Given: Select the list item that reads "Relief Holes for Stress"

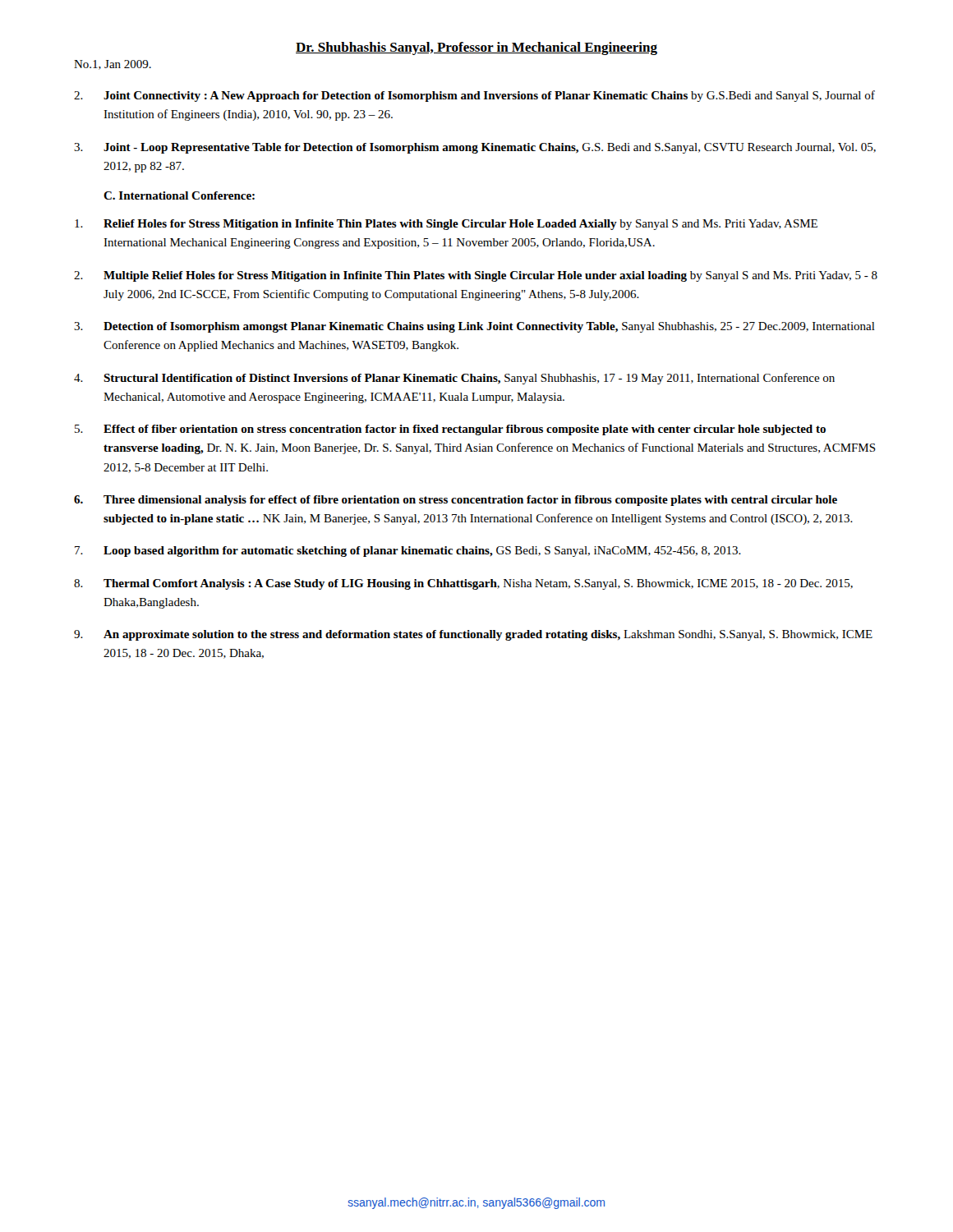Looking at the screenshot, I should point(476,233).
